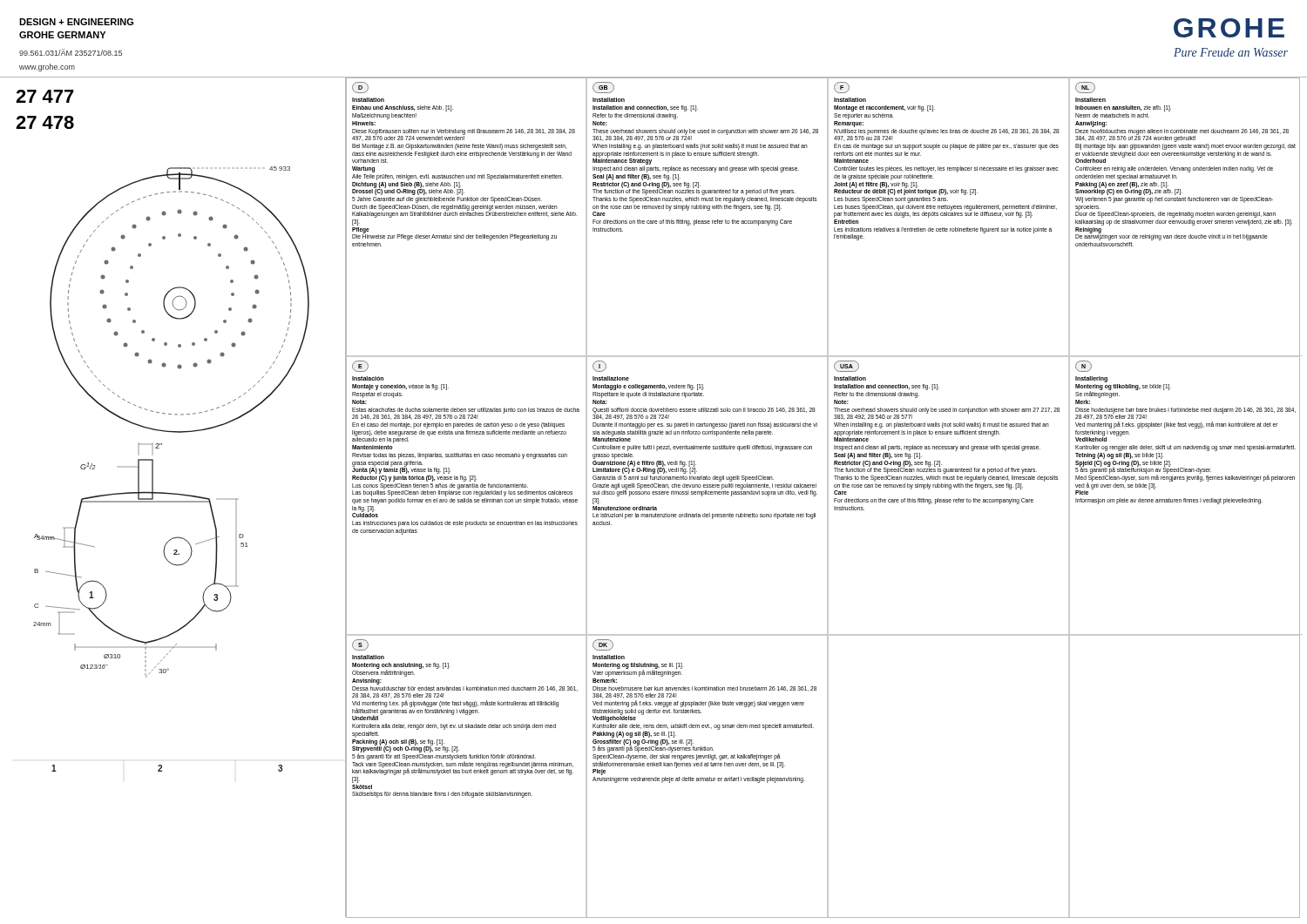Screen dimensions: 924x1307
Task: Select the passage starting "USA Installation Installation and connection, see fig. [1].Refer"
Action: (x=948, y=436)
